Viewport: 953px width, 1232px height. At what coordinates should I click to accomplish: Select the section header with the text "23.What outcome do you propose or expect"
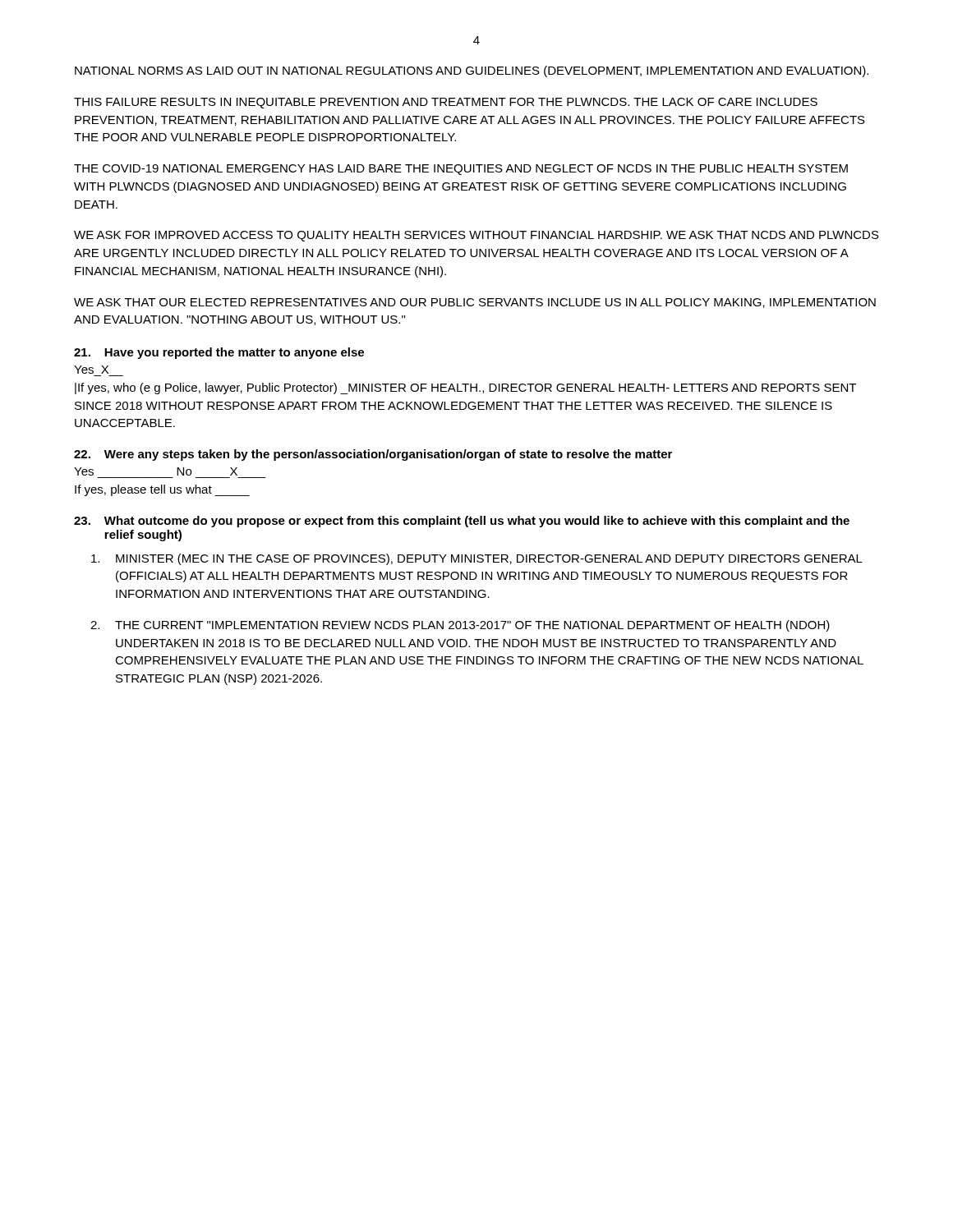pos(476,527)
